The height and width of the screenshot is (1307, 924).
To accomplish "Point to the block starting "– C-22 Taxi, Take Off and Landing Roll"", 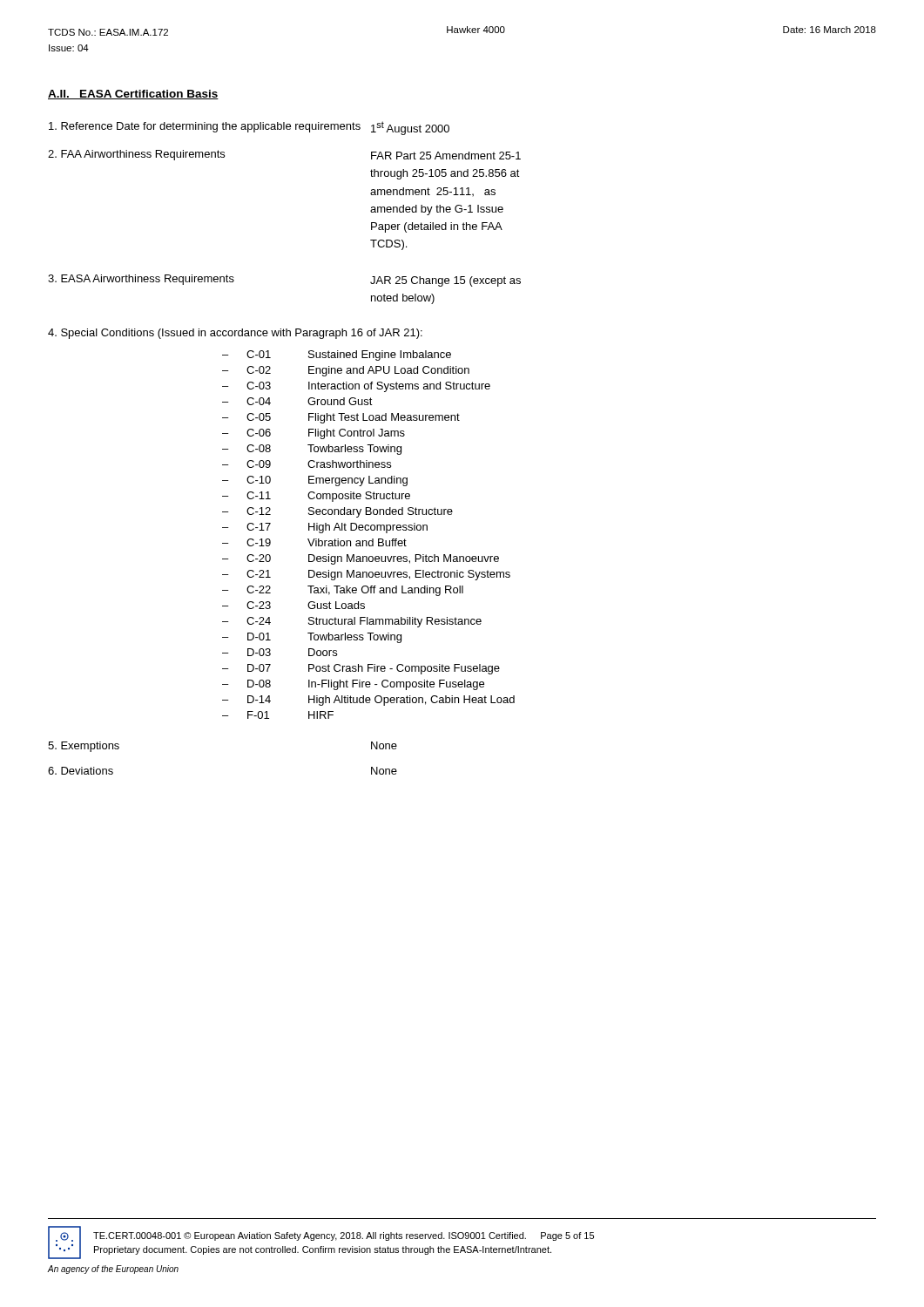I will click(343, 590).
